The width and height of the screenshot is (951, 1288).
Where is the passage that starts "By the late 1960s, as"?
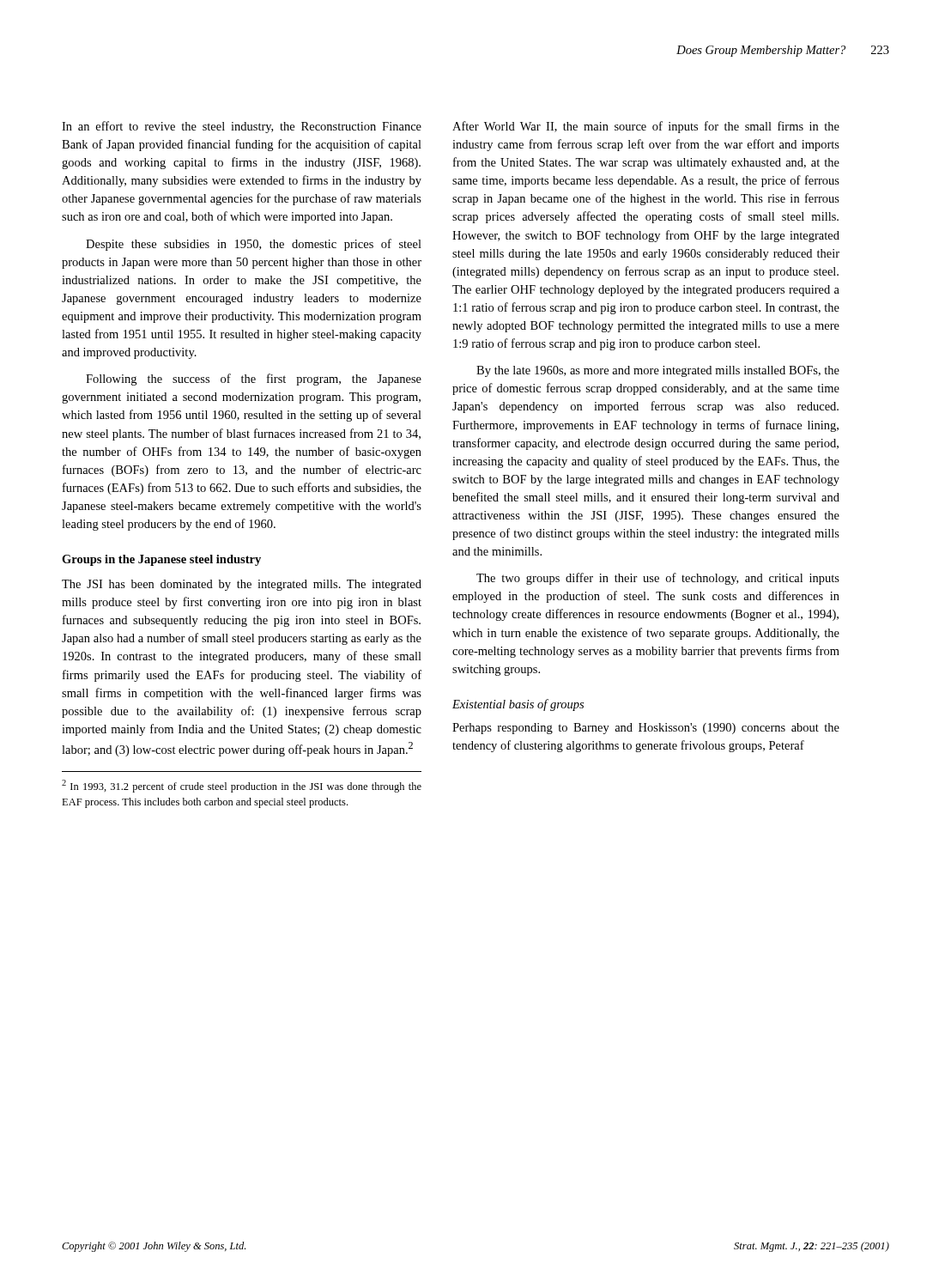[646, 461]
